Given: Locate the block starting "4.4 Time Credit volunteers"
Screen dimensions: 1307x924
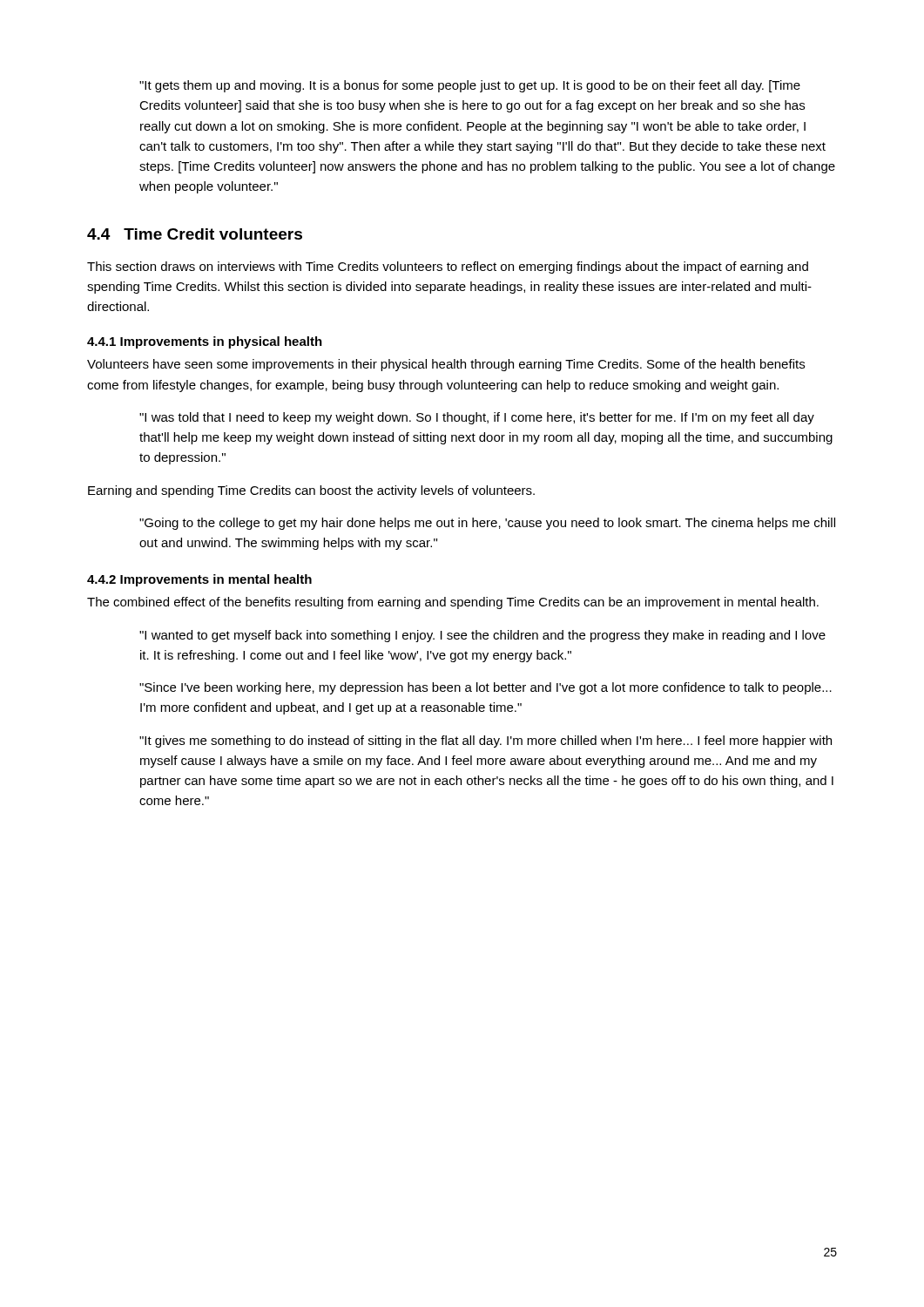Looking at the screenshot, I should coord(195,234).
